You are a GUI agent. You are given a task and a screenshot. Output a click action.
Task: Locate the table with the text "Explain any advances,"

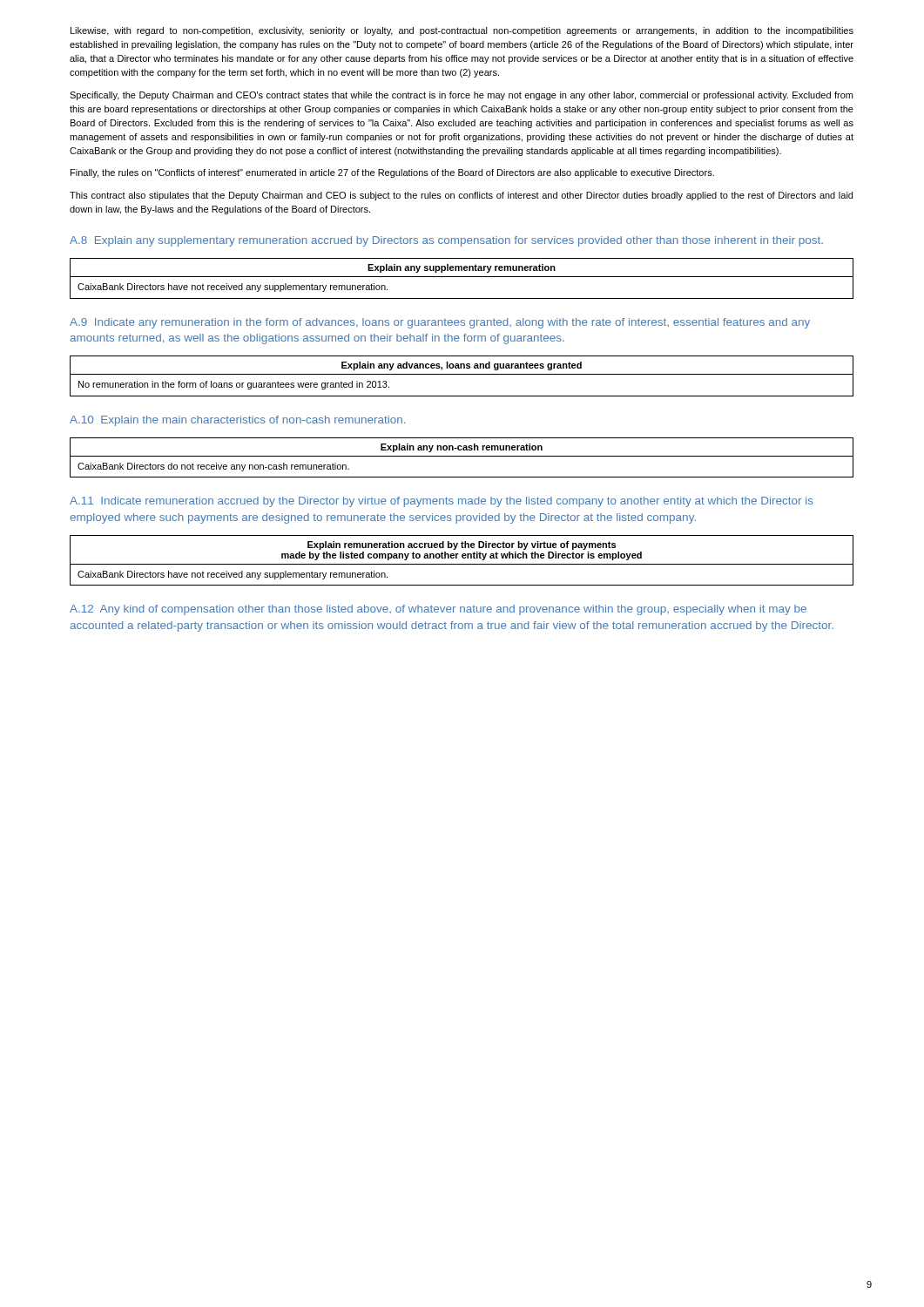tap(462, 376)
